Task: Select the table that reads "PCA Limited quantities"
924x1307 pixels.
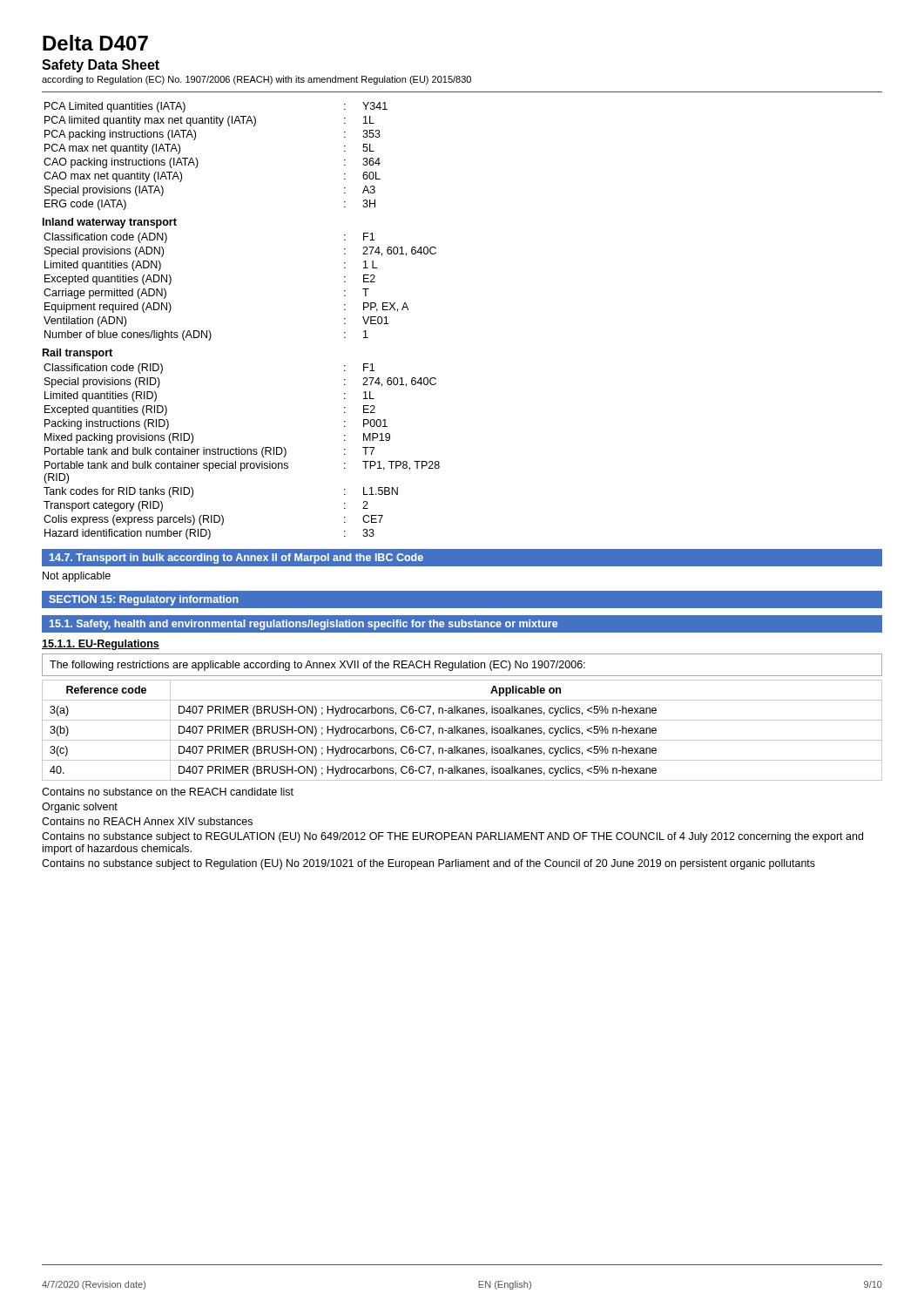Action: [x=462, y=155]
